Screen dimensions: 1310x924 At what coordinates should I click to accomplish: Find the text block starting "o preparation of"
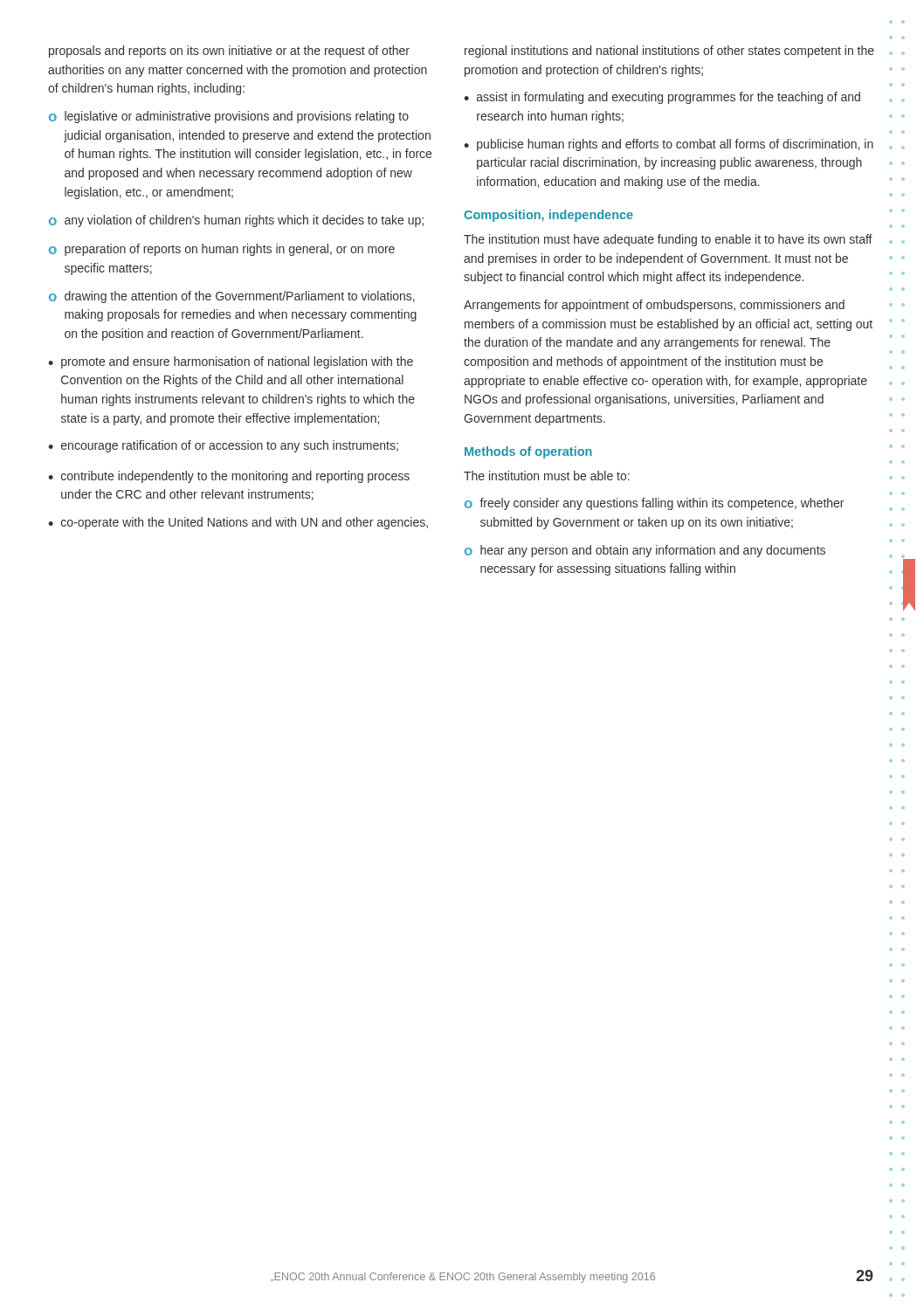[x=240, y=259]
